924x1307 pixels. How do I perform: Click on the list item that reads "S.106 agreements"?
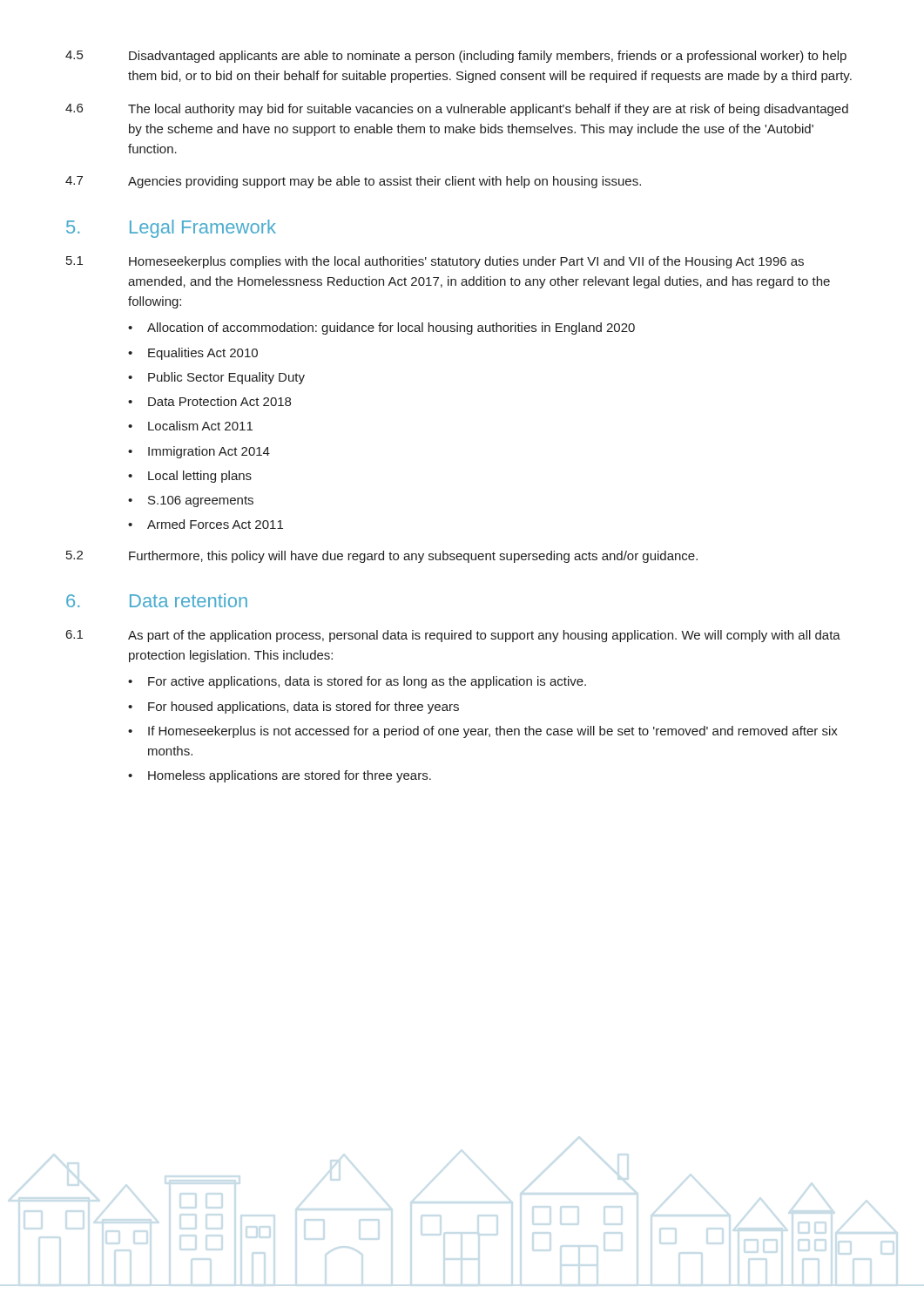click(x=191, y=501)
